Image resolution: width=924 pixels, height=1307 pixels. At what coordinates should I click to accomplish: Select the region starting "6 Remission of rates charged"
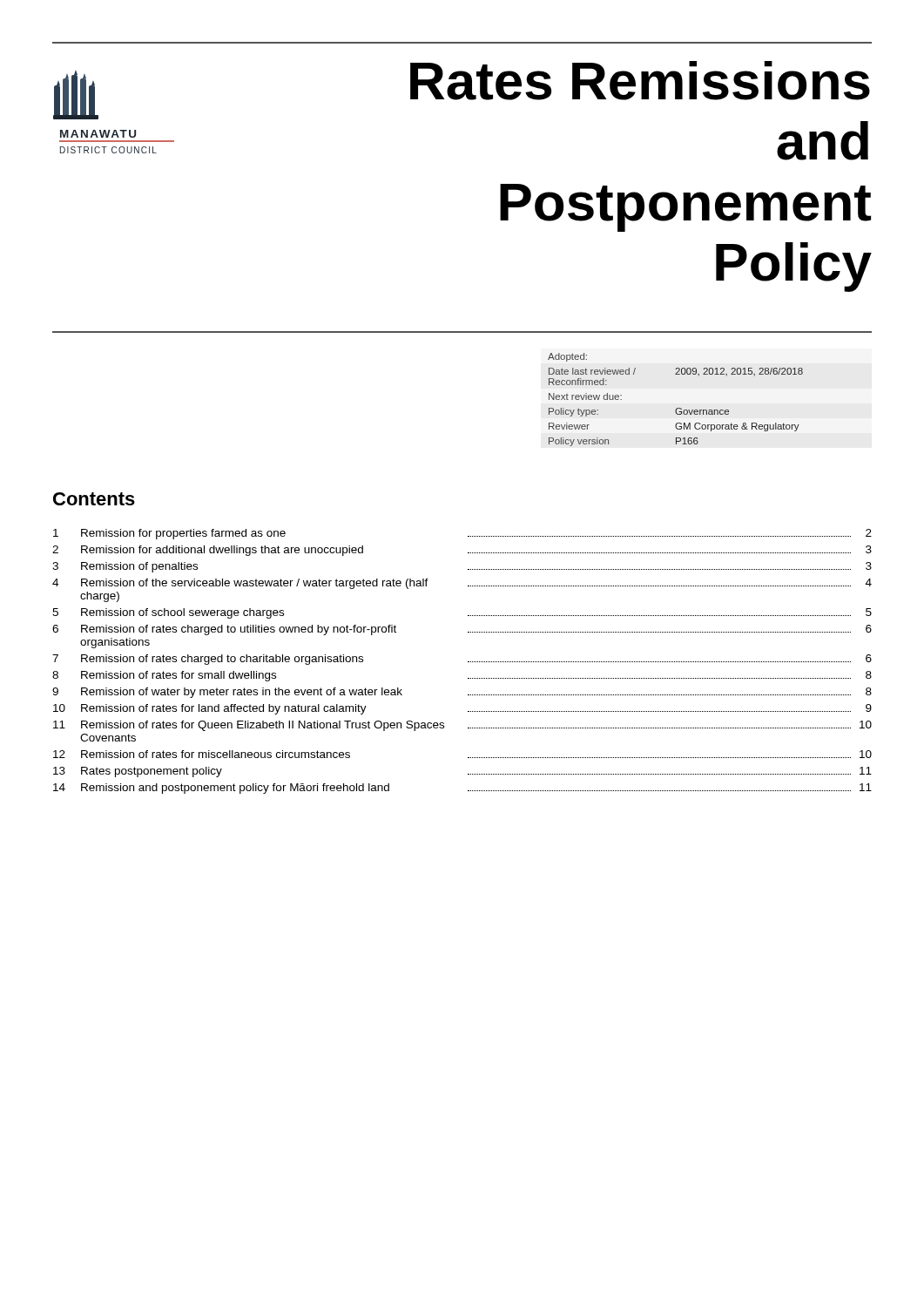pos(462,635)
